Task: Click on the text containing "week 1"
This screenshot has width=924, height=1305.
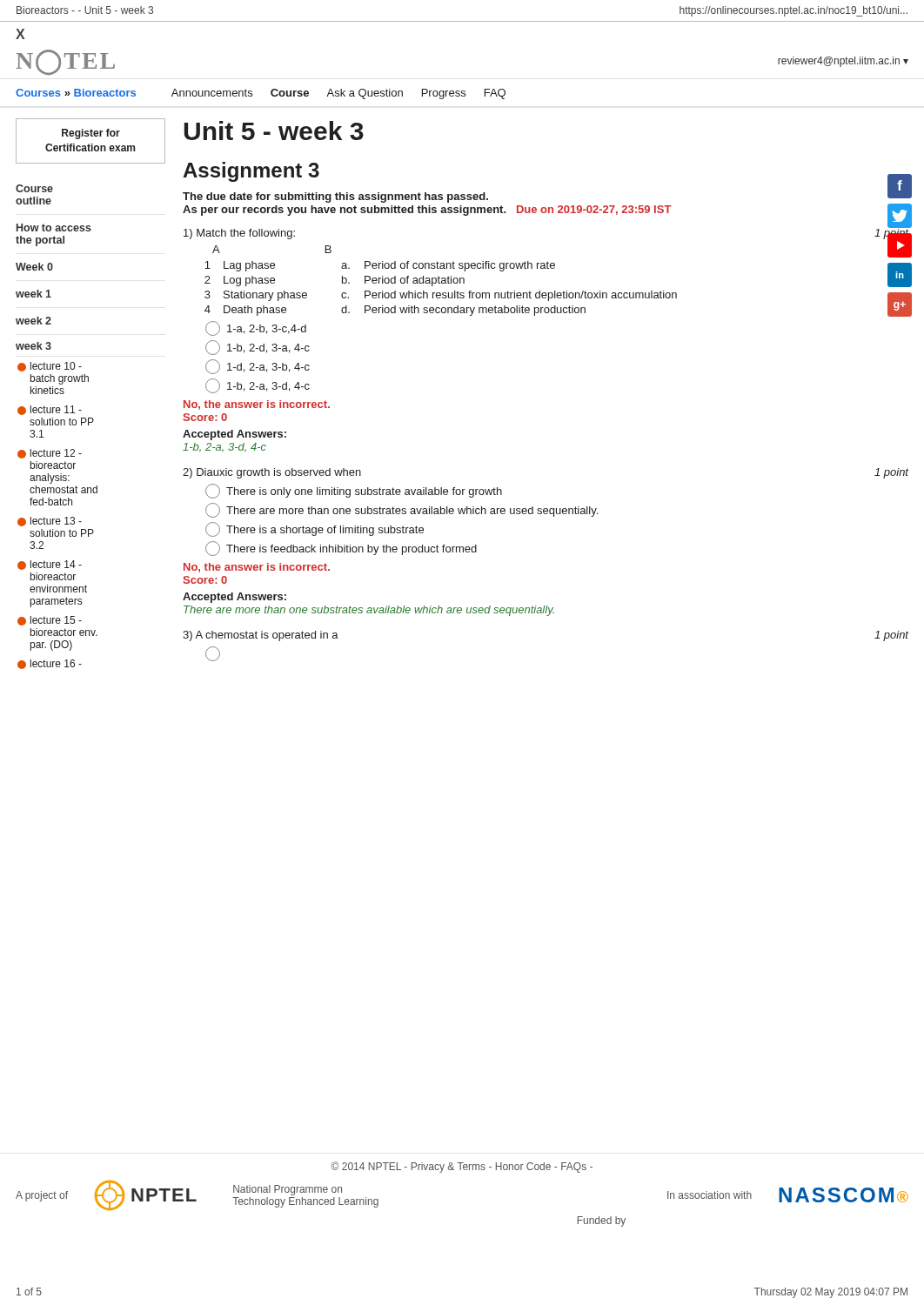Action: (33, 294)
